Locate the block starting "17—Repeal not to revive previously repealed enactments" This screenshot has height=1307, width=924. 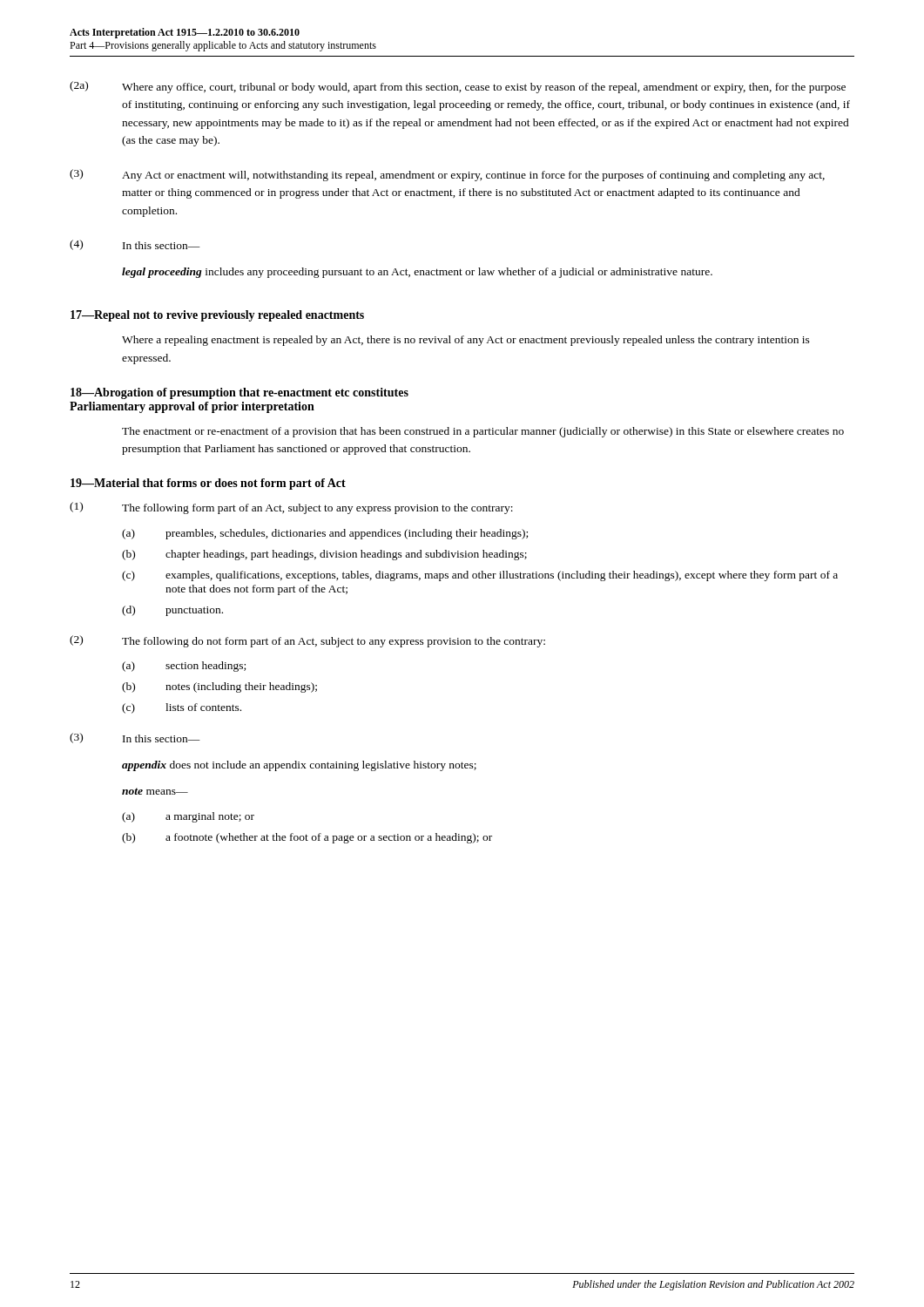pyautogui.click(x=217, y=315)
